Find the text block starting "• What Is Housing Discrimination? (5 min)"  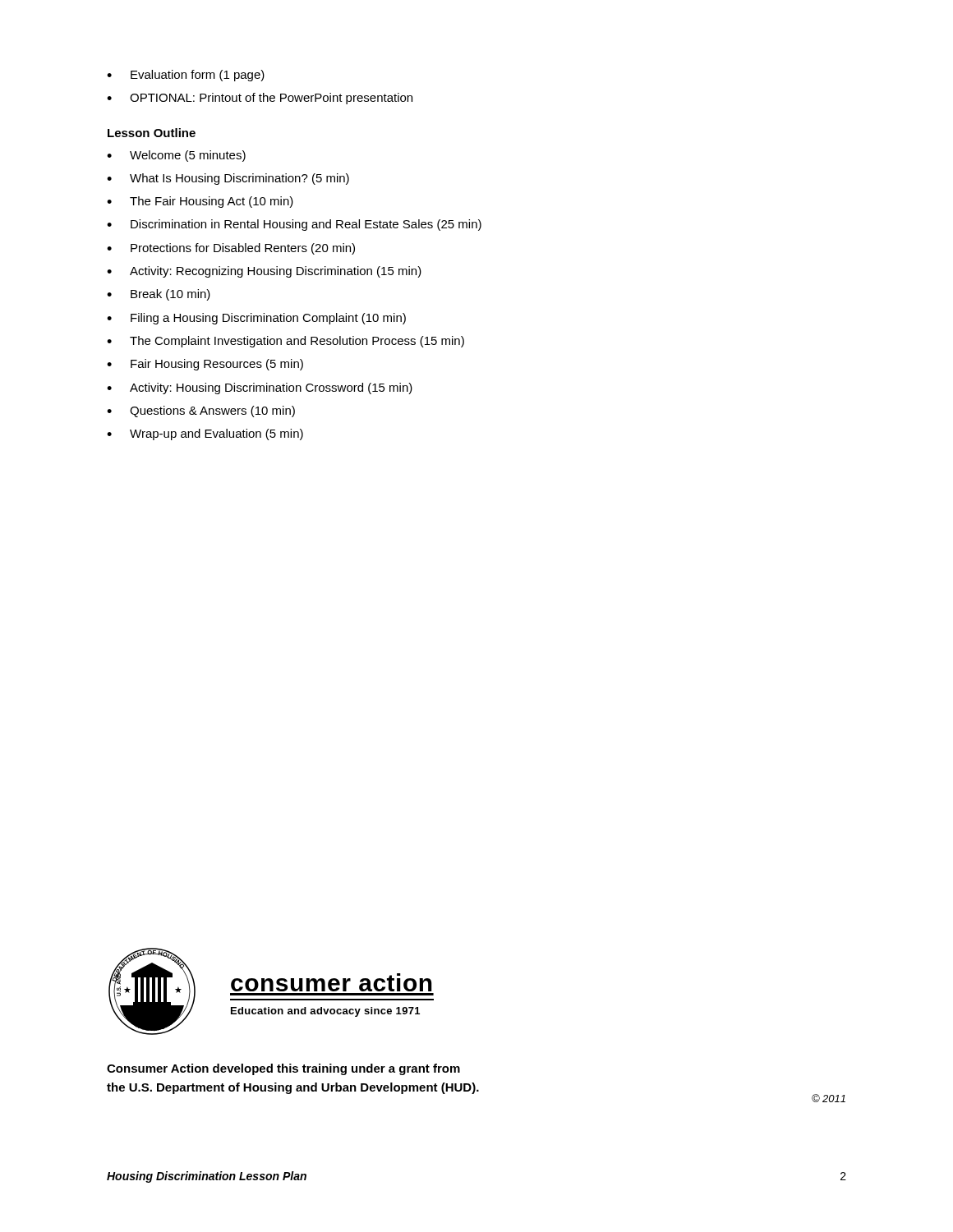click(x=228, y=179)
